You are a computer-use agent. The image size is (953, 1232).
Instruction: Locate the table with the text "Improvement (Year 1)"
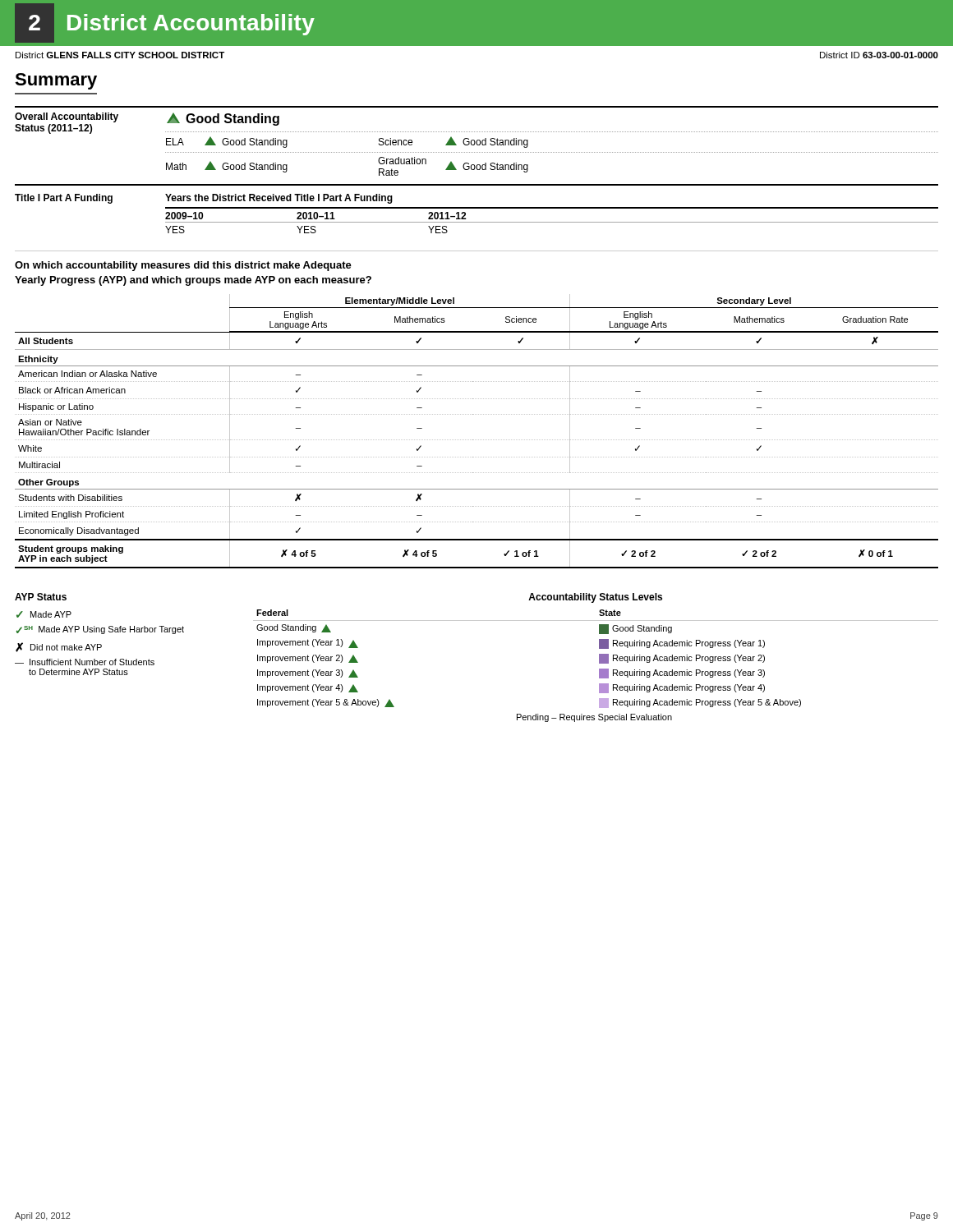596,658
